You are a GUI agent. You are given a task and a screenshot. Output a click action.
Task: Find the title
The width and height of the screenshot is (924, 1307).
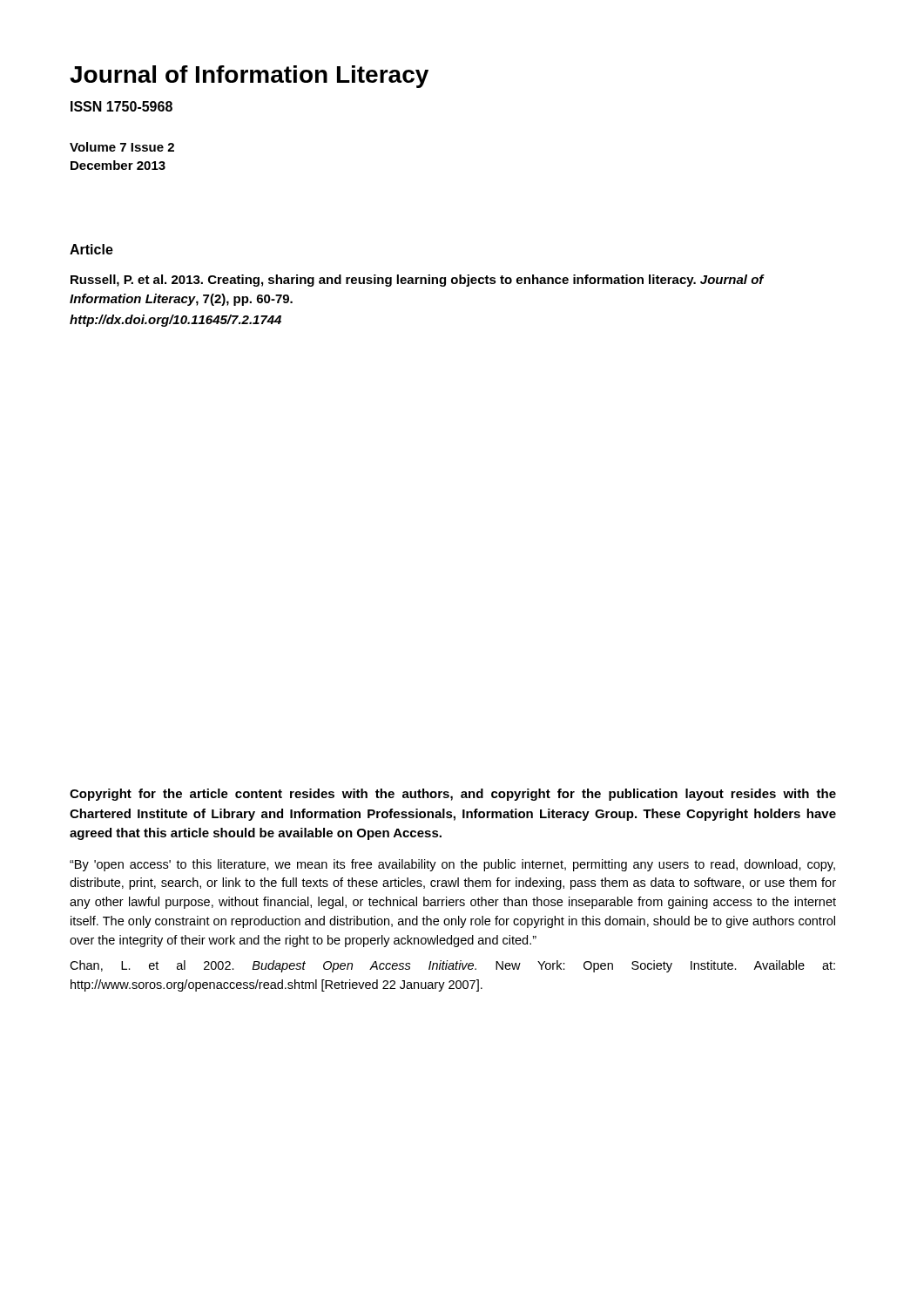click(453, 75)
